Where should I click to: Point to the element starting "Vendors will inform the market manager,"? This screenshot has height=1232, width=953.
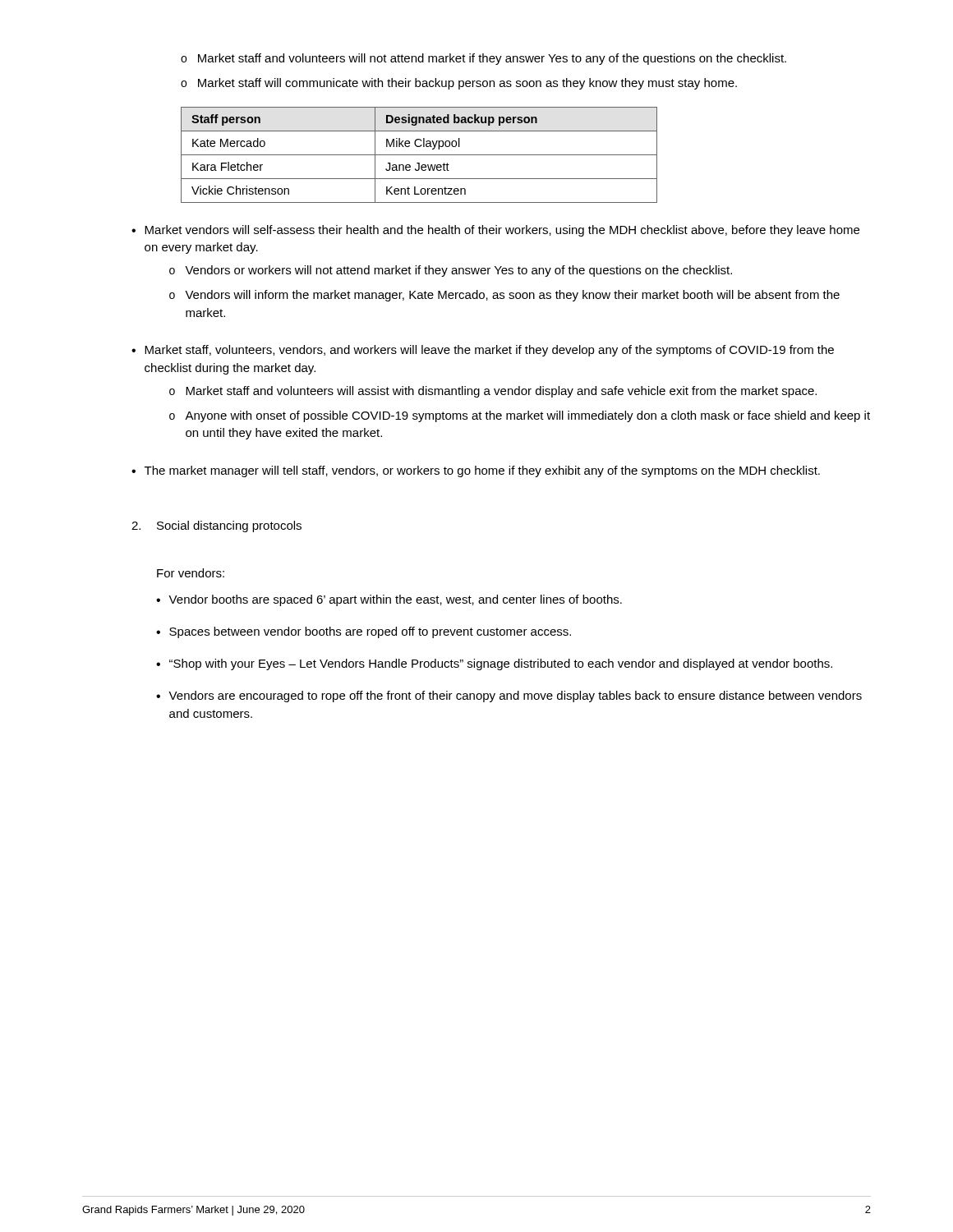pos(528,303)
